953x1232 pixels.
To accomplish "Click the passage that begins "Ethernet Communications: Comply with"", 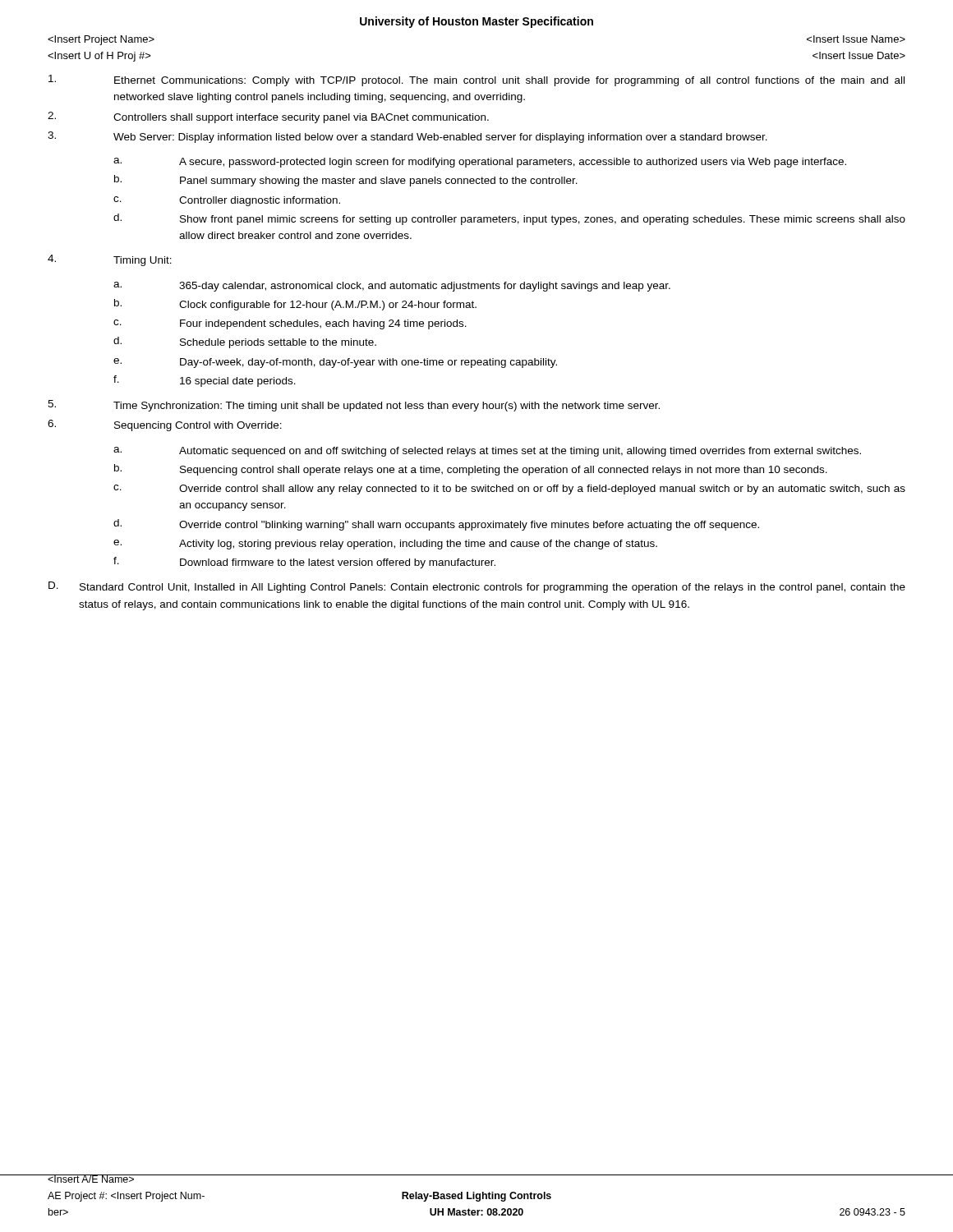I will pos(476,89).
